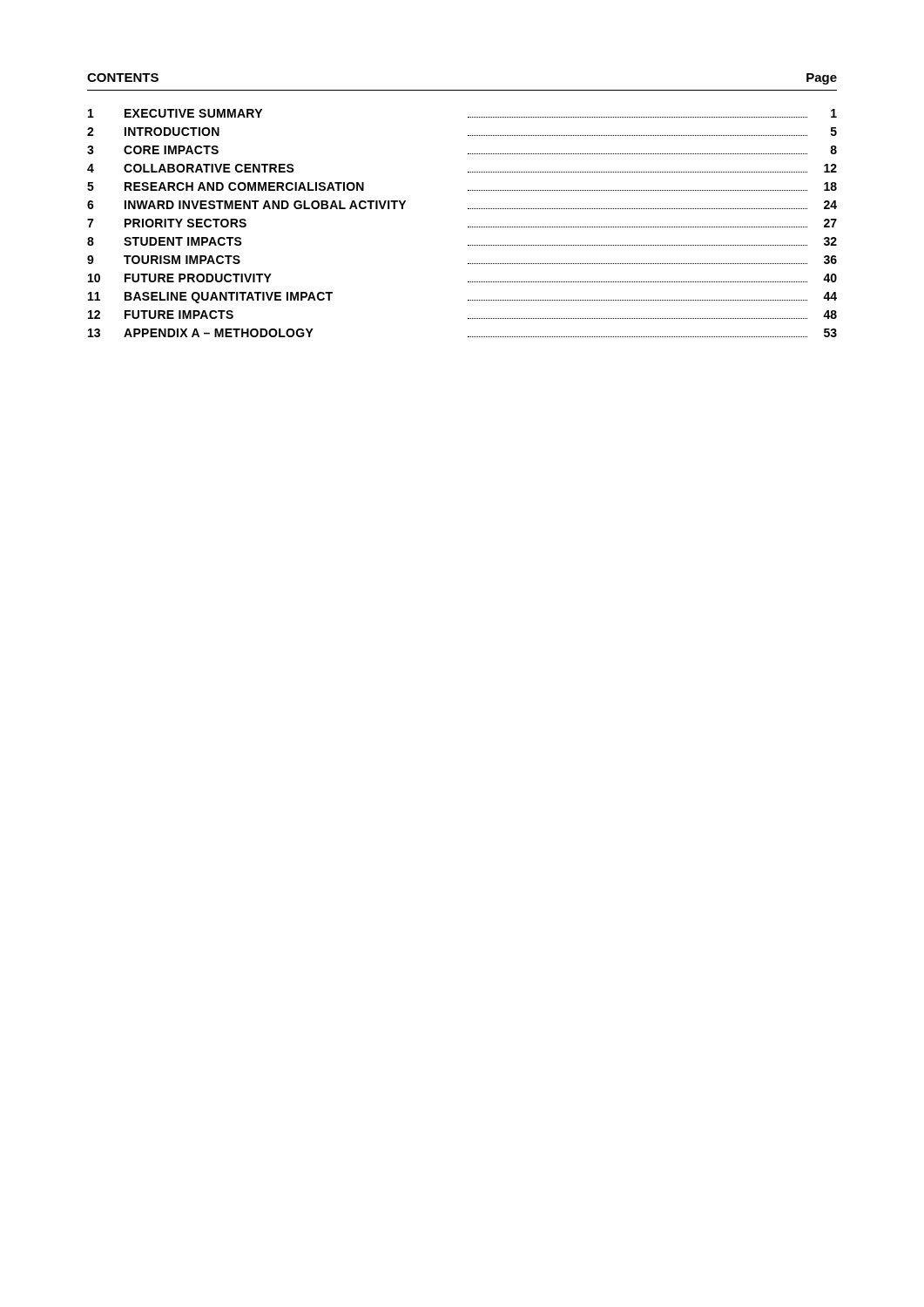Point to "3 CORE IMPACTS 8"
The height and width of the screenshot is (1307, 924).
462,150
